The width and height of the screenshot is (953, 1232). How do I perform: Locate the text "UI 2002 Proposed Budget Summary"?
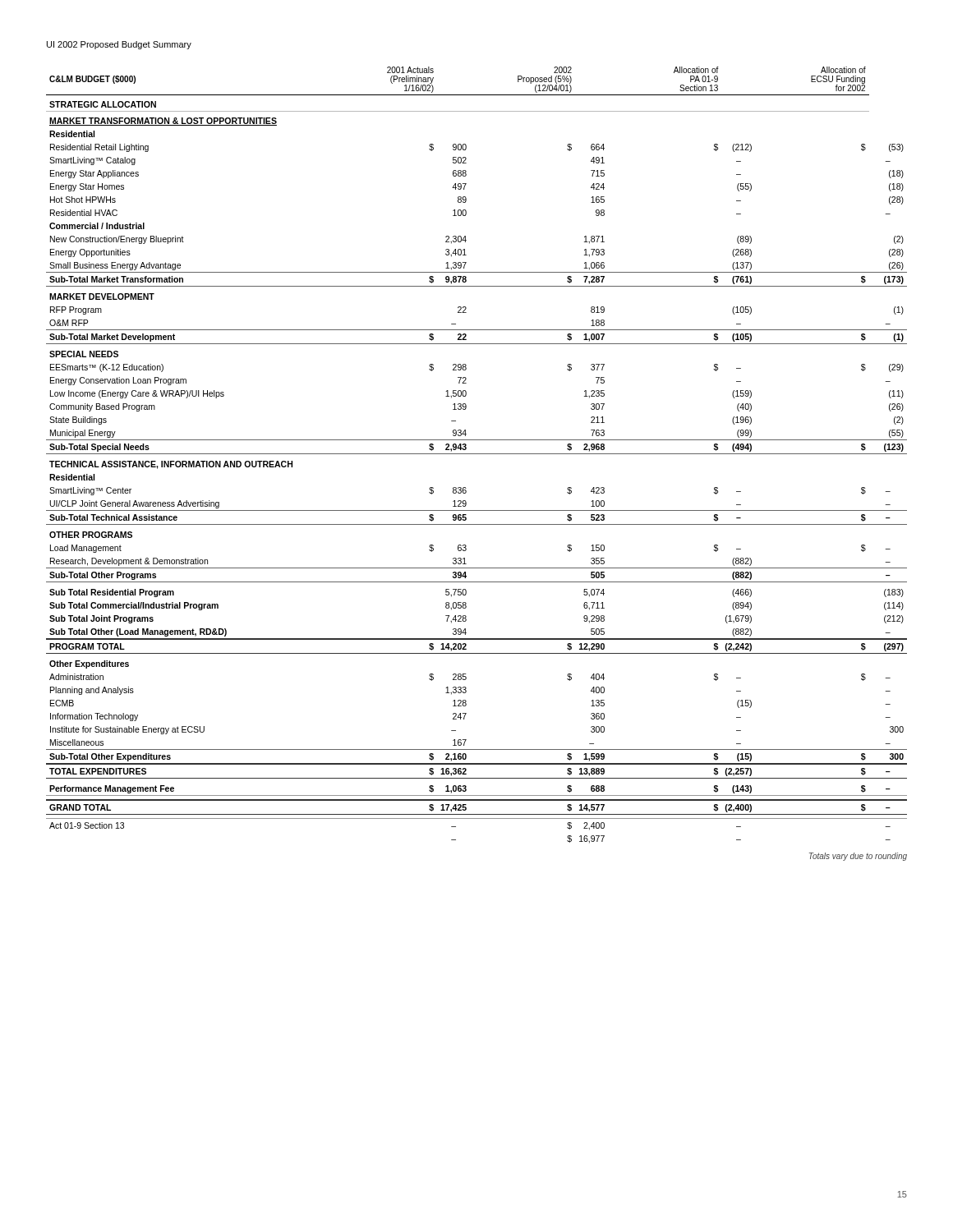coord(119,44)
